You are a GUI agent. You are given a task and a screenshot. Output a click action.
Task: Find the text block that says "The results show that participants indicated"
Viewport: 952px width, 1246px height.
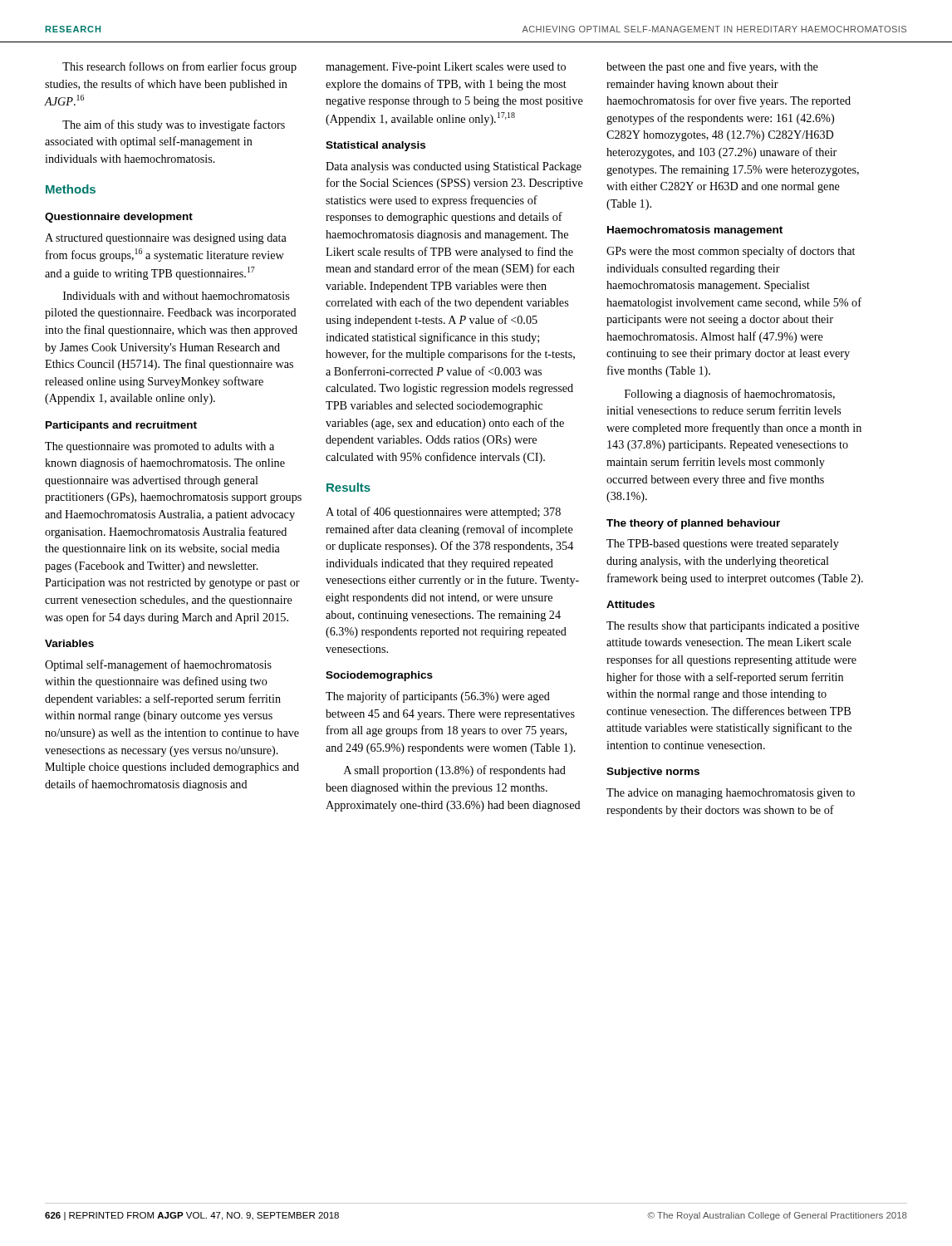735,685
